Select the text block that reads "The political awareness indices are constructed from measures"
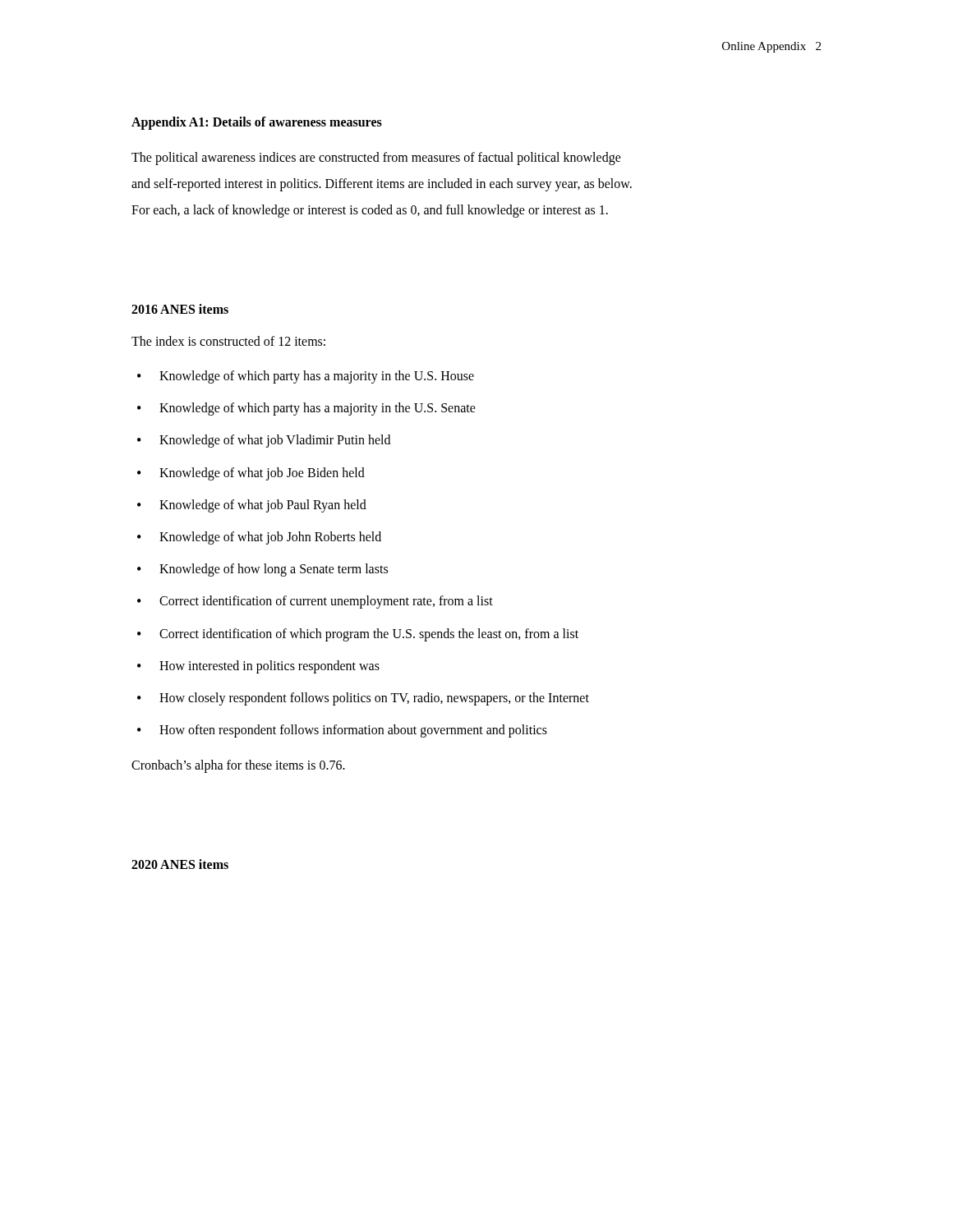 (382, 184)
